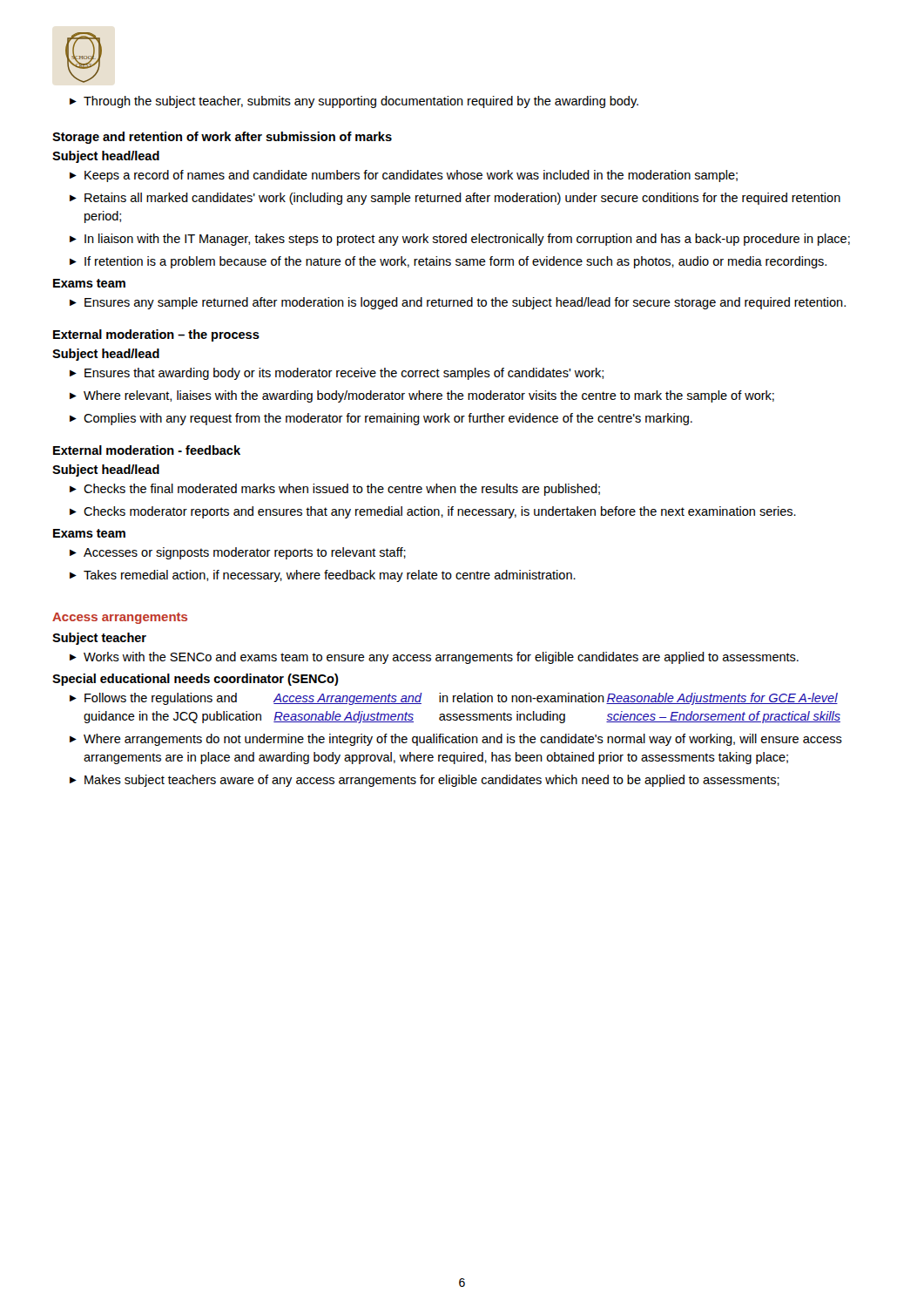Locate the logo

pyautogui.click(x=462, y=56)
